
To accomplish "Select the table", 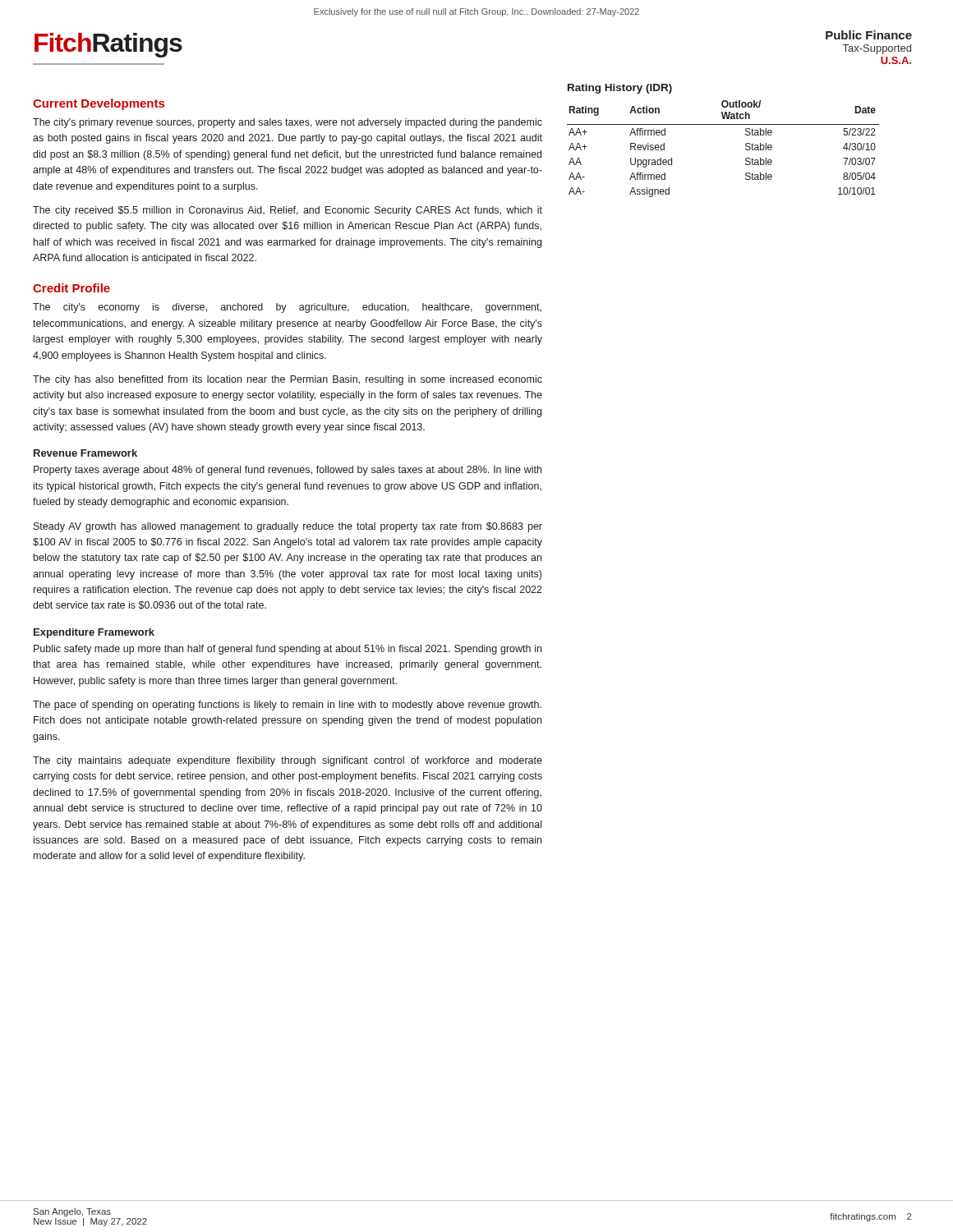I will click(x=723, y=148).
